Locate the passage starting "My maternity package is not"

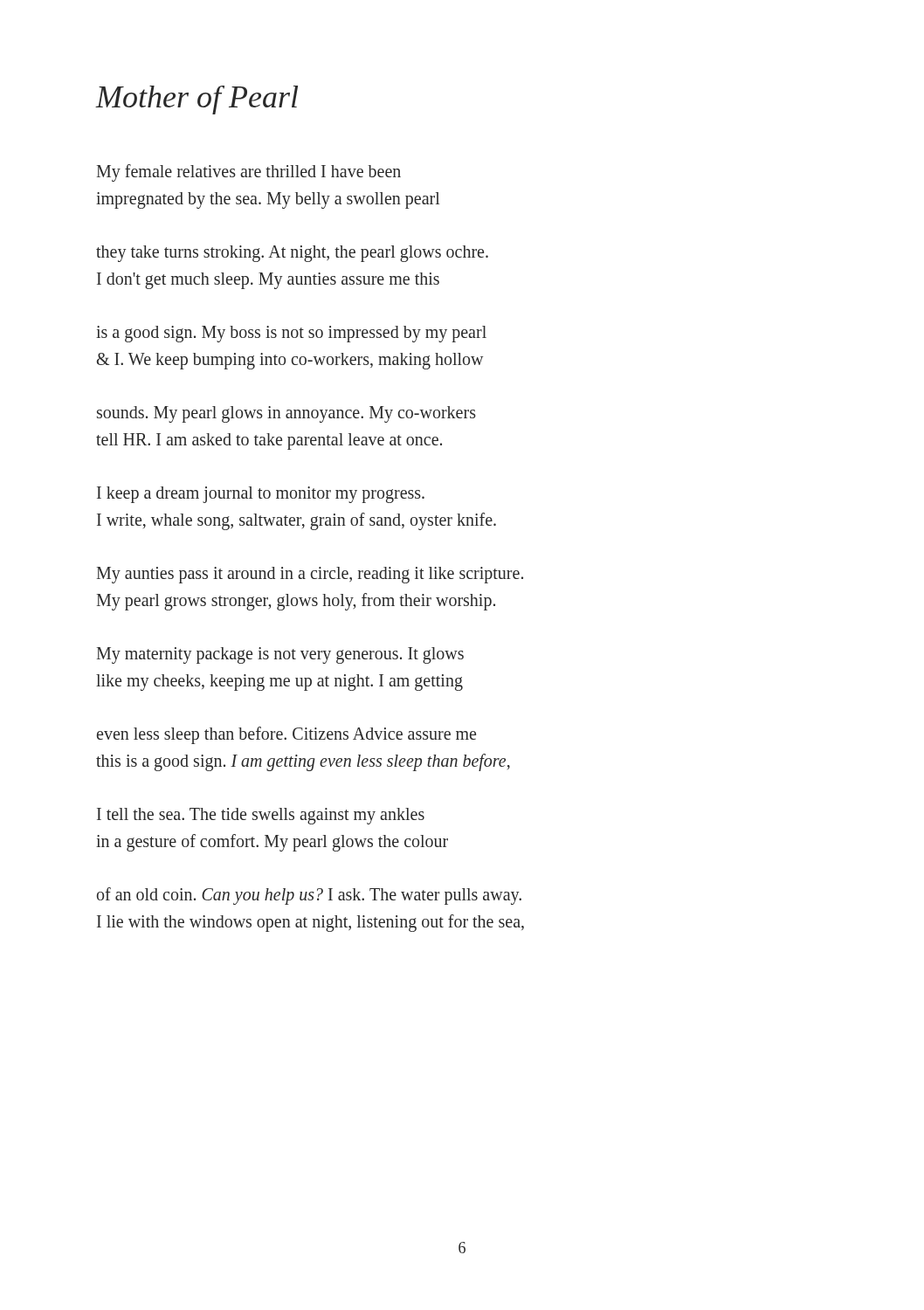pyautogui.click(x=280, y=667)
